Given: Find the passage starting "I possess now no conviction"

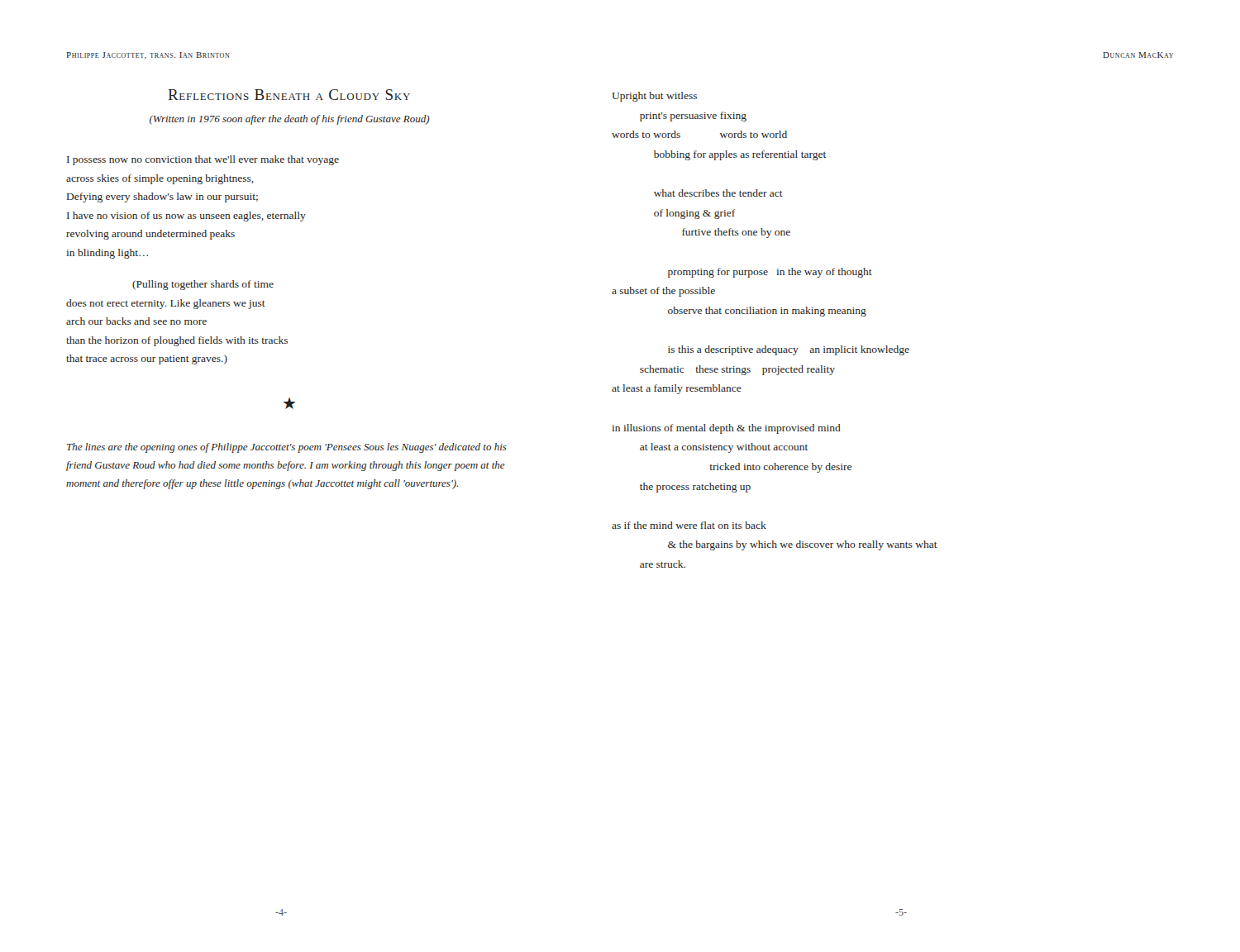Looking at the screenshot, I should 203,206.
